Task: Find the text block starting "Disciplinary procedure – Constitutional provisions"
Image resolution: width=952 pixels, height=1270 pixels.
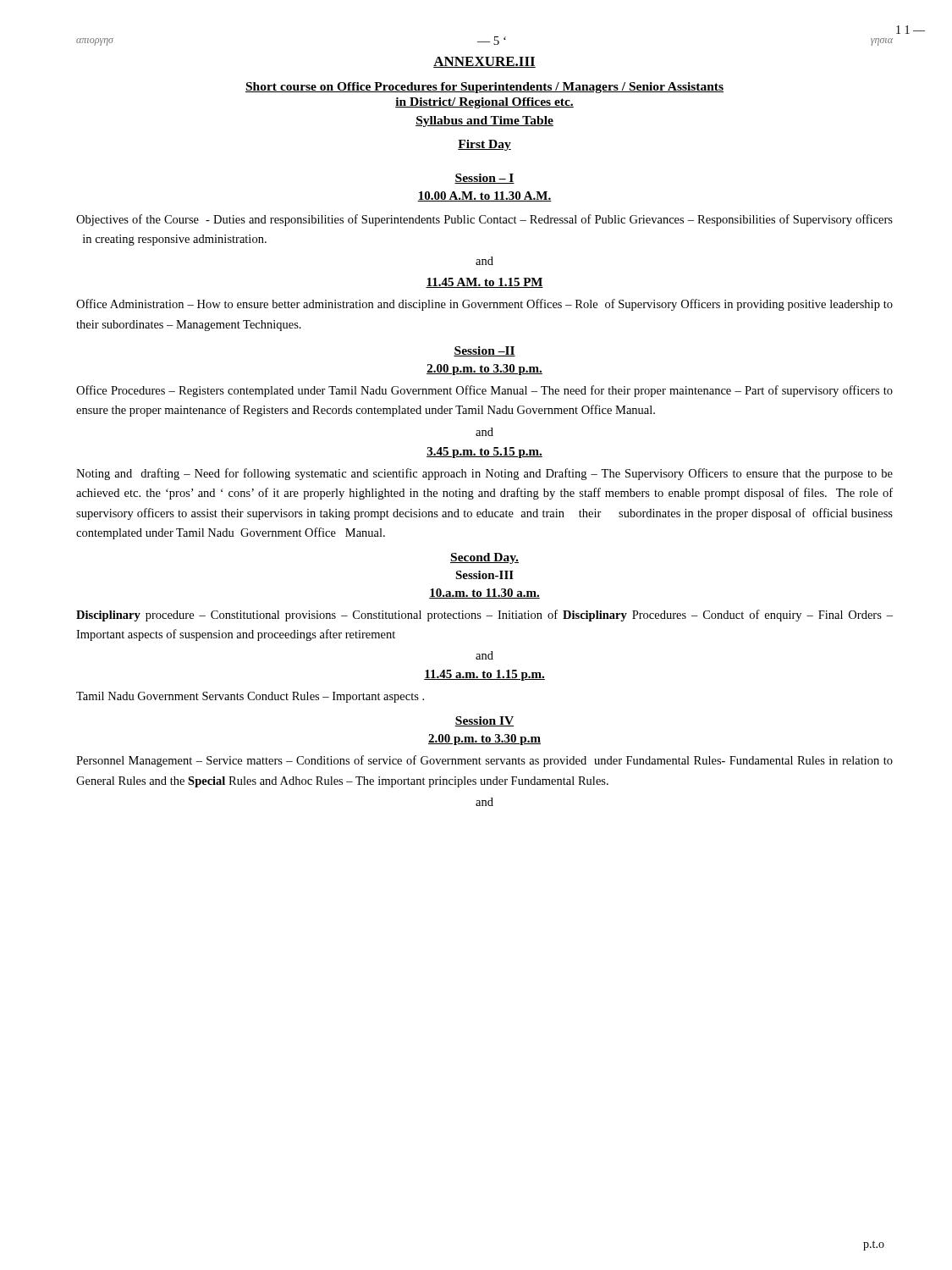Action: click(484, 624)
